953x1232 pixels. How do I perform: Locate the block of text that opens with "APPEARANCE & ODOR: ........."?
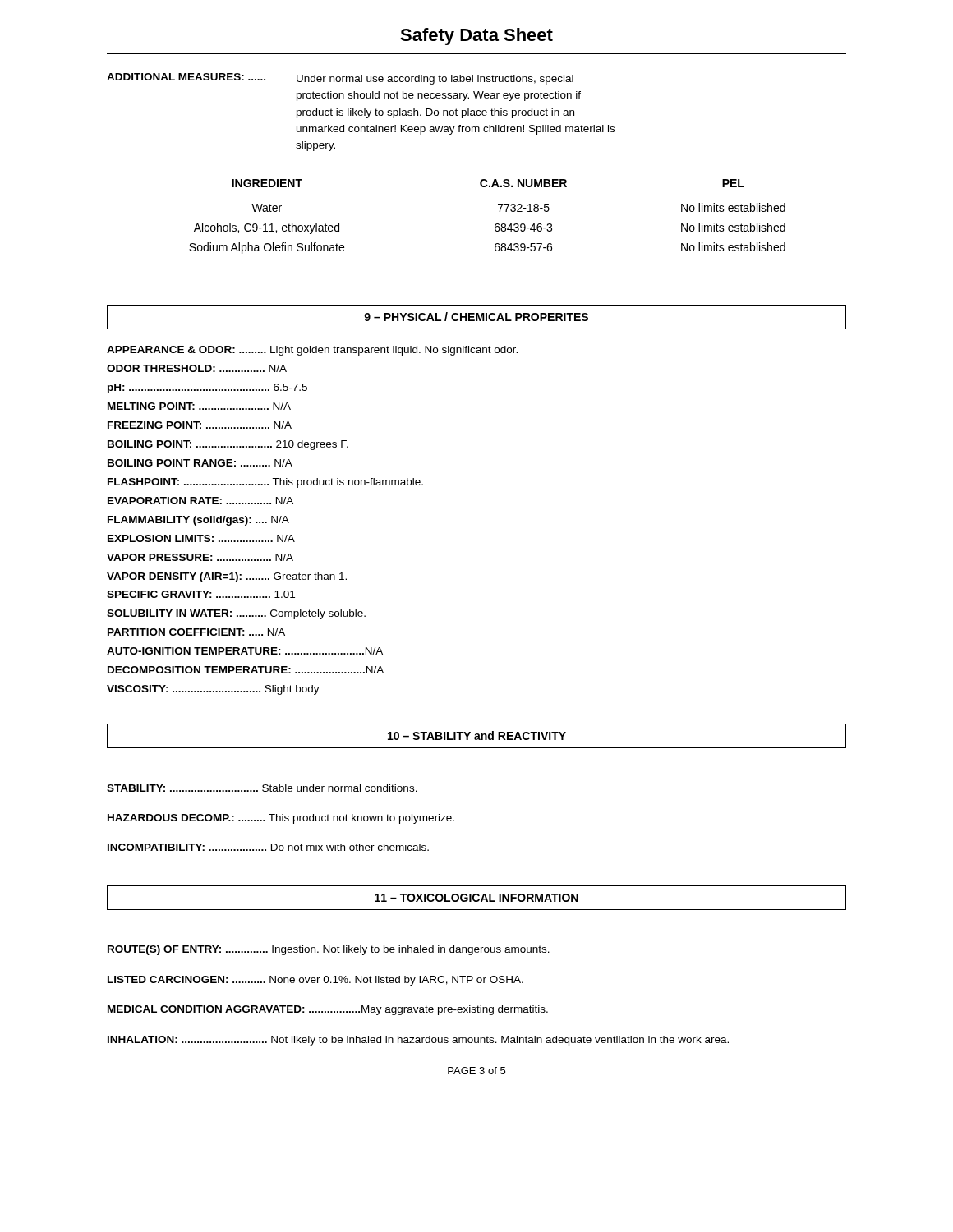[x=312, y=351]
